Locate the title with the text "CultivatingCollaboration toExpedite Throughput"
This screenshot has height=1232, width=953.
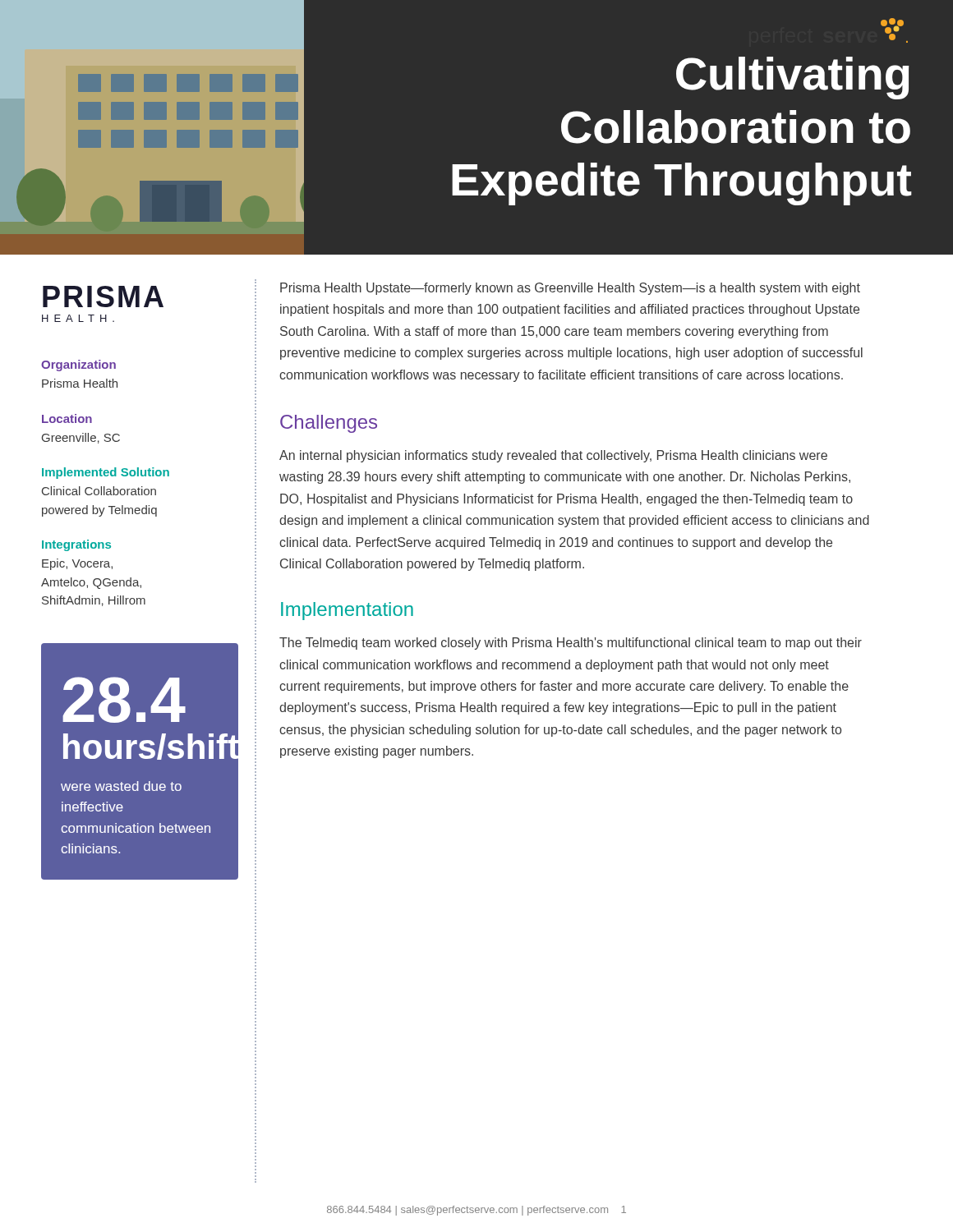[x=681, y=127]
